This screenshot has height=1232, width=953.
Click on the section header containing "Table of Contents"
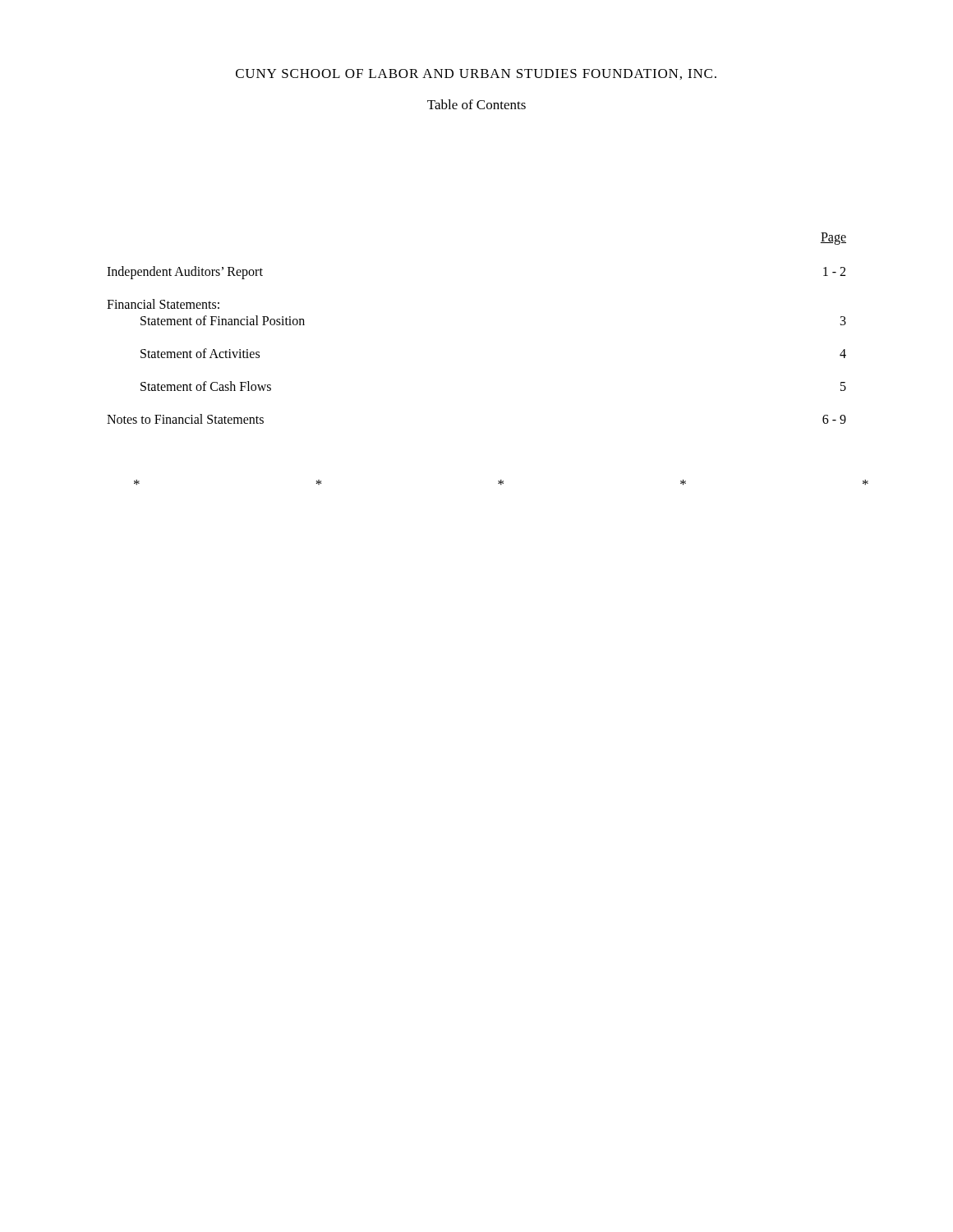pyautogui.click(x=476, y=105)
